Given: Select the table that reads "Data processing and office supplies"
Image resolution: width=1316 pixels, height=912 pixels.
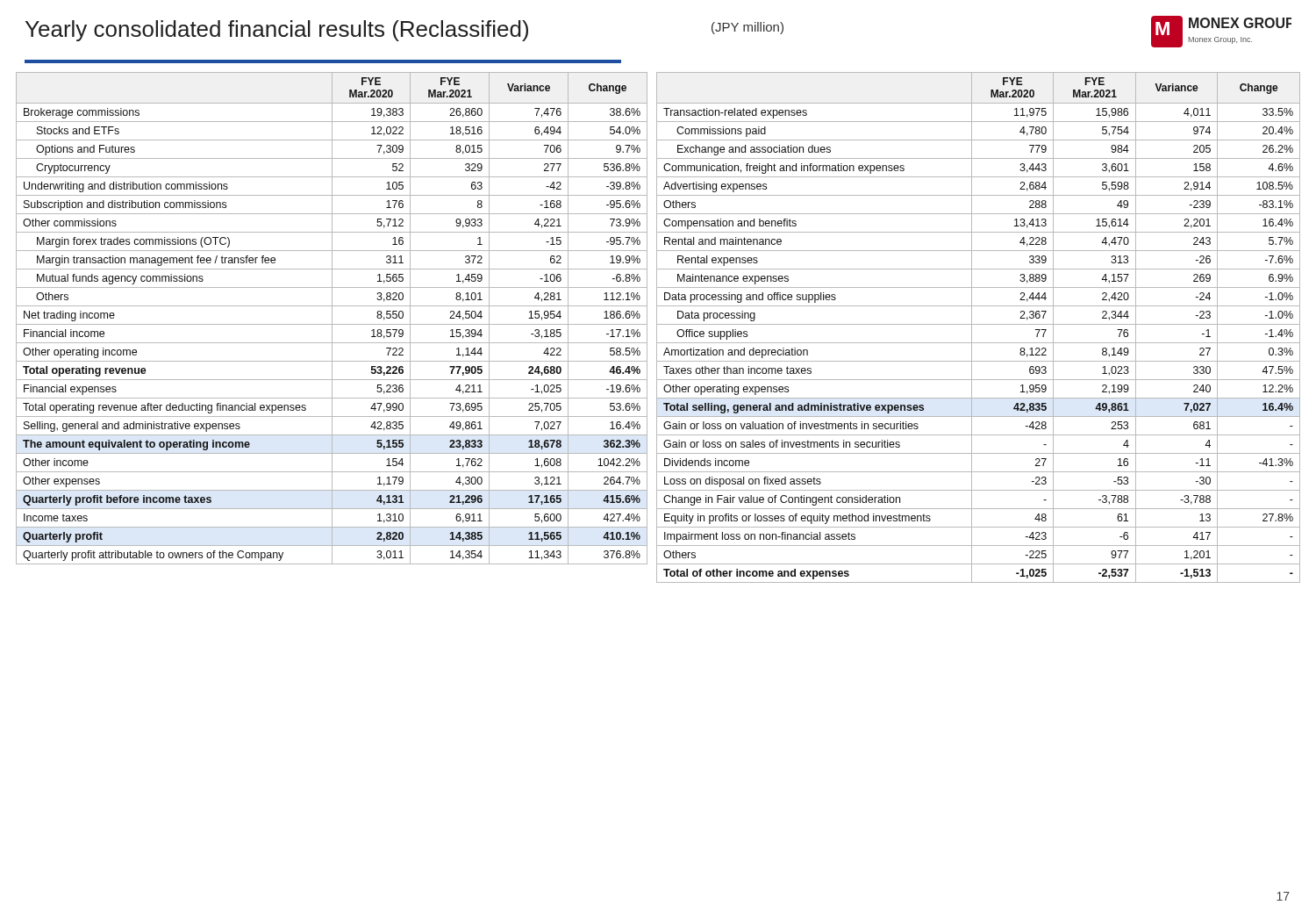Looking at the screenshot, I should 978,327.
